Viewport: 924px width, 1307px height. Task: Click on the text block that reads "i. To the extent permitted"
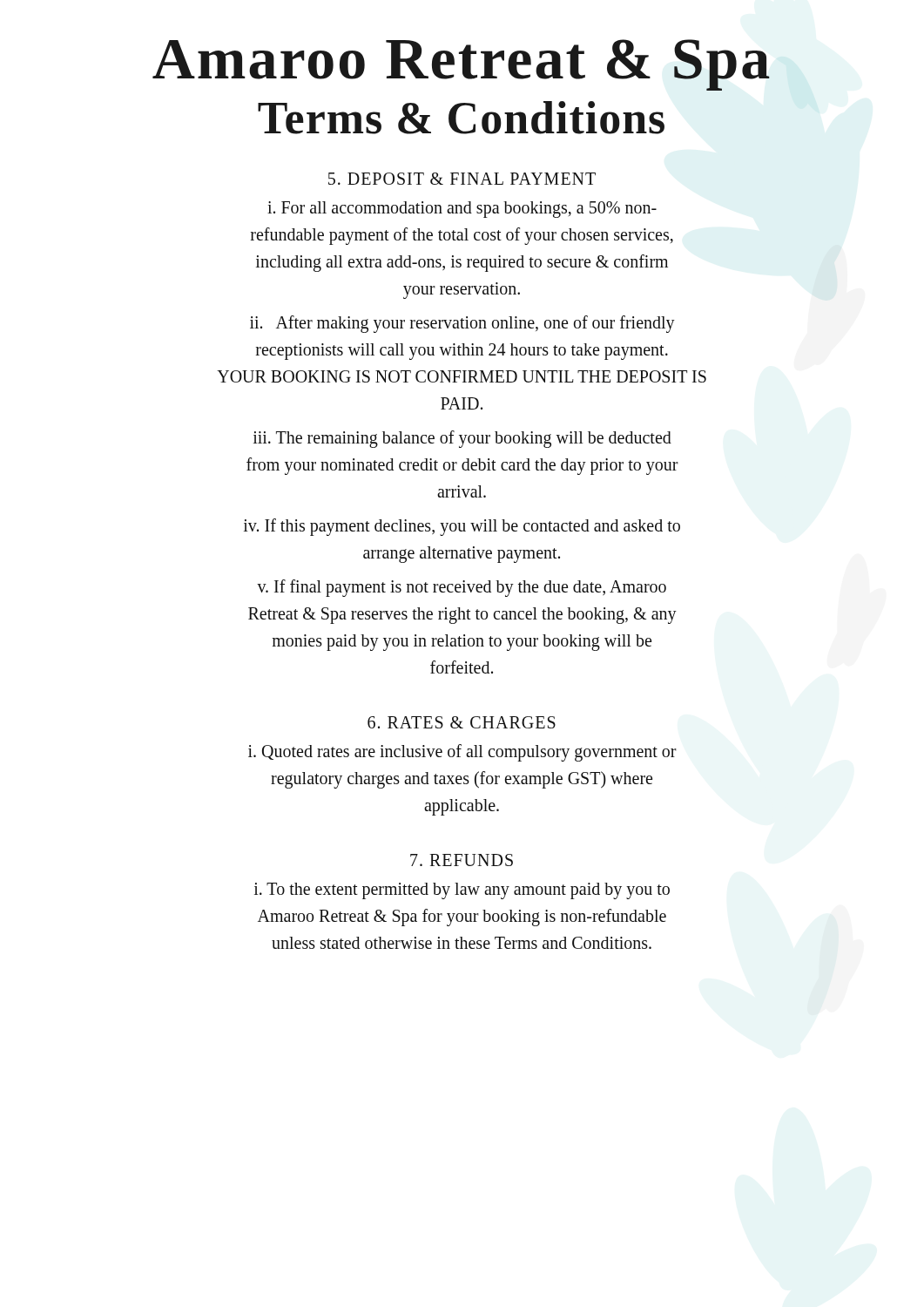(462, 916)
